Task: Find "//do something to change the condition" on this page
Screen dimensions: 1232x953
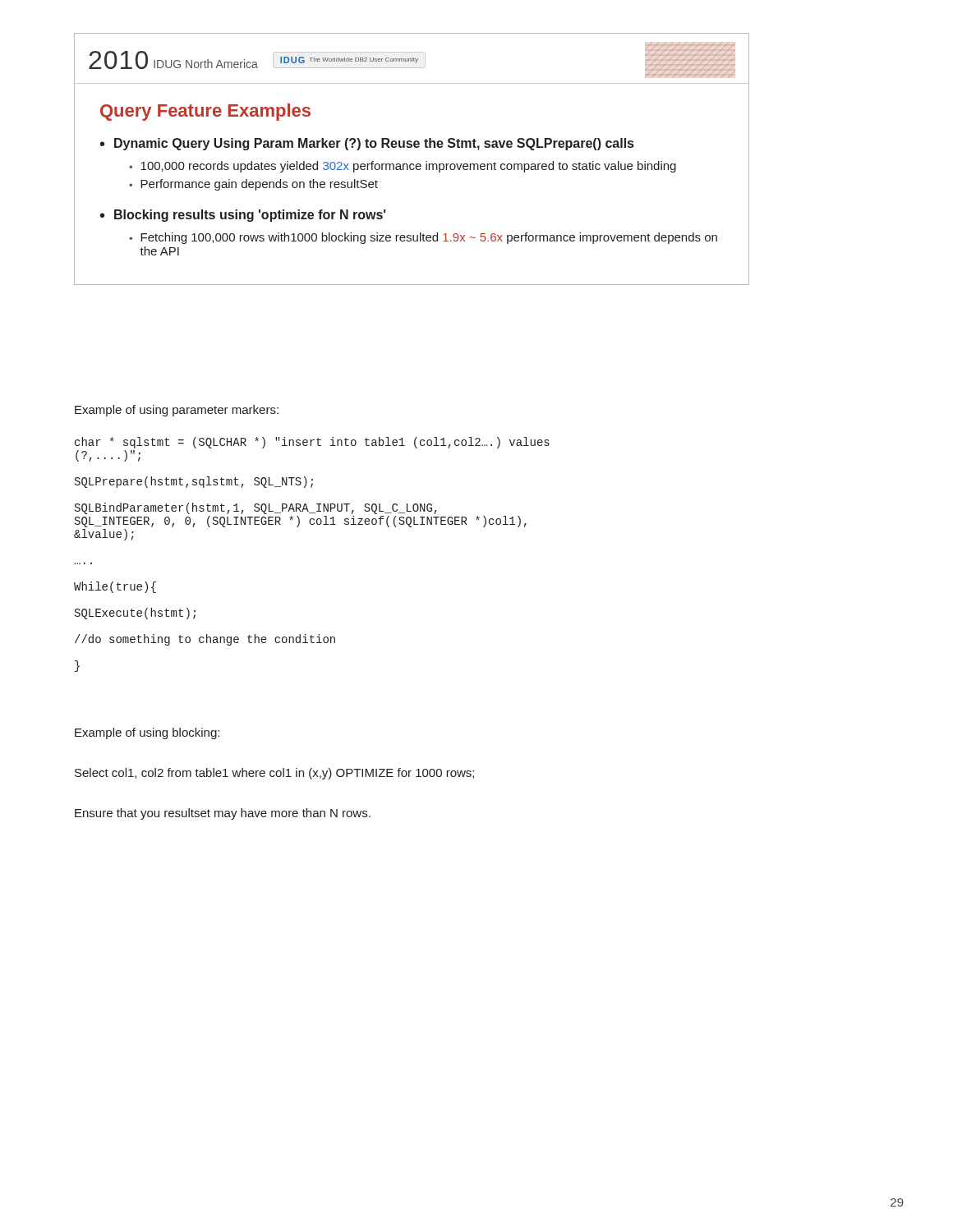Action: [x=205, y=640]
